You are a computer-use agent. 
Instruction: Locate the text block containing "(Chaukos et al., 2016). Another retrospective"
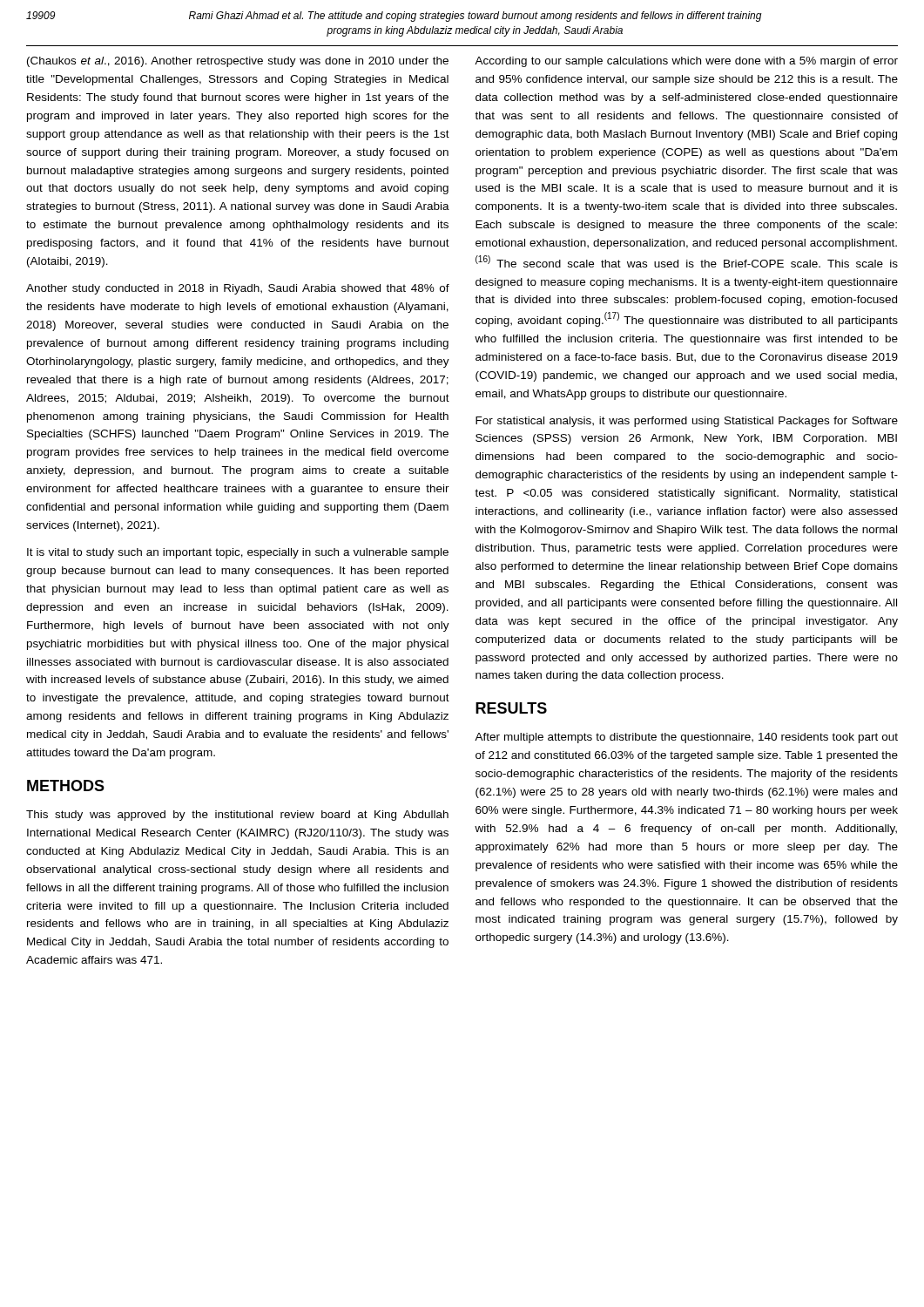tap(238, 162)
